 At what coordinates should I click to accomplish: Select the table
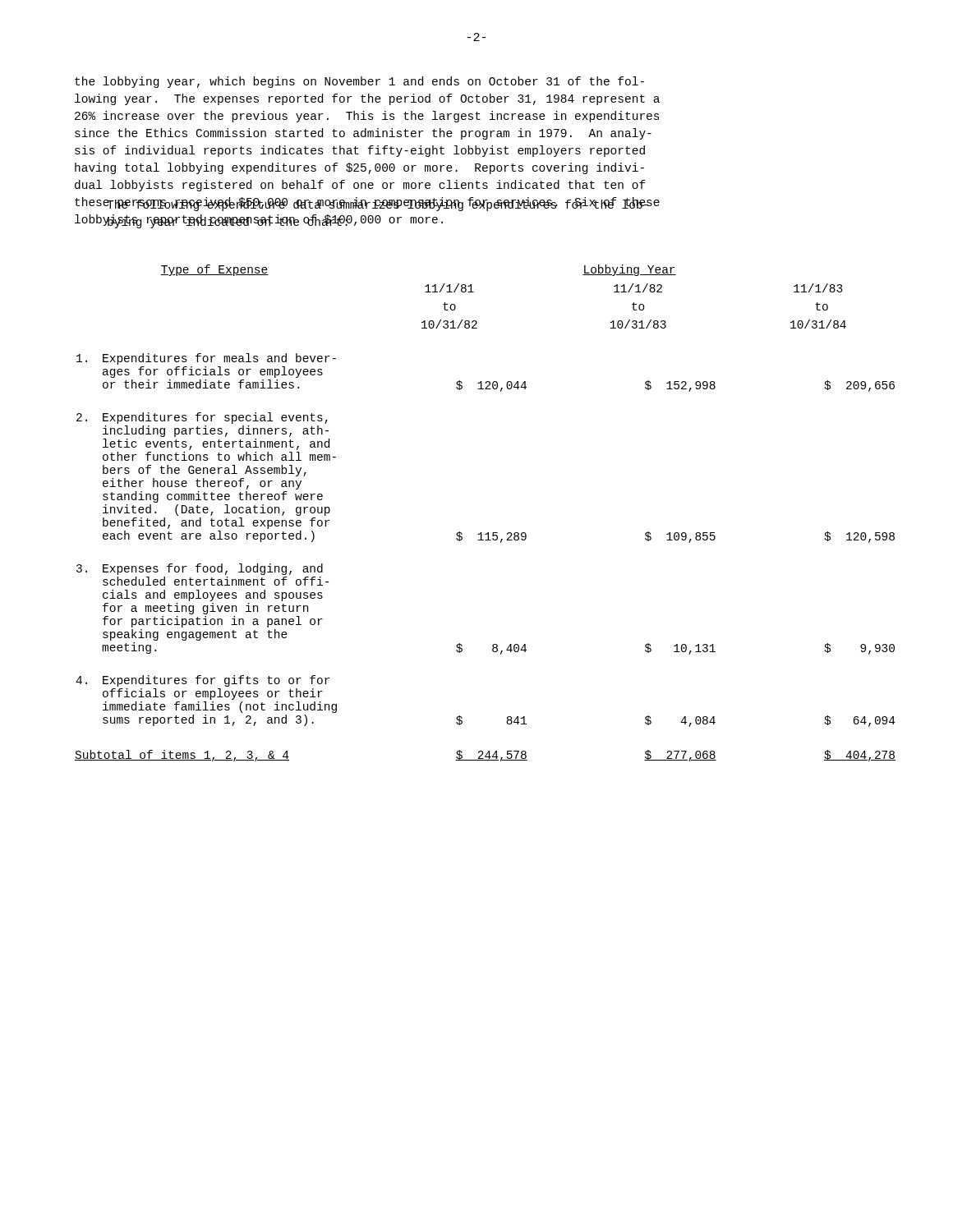pyautogui.click(x=489, y=513)
